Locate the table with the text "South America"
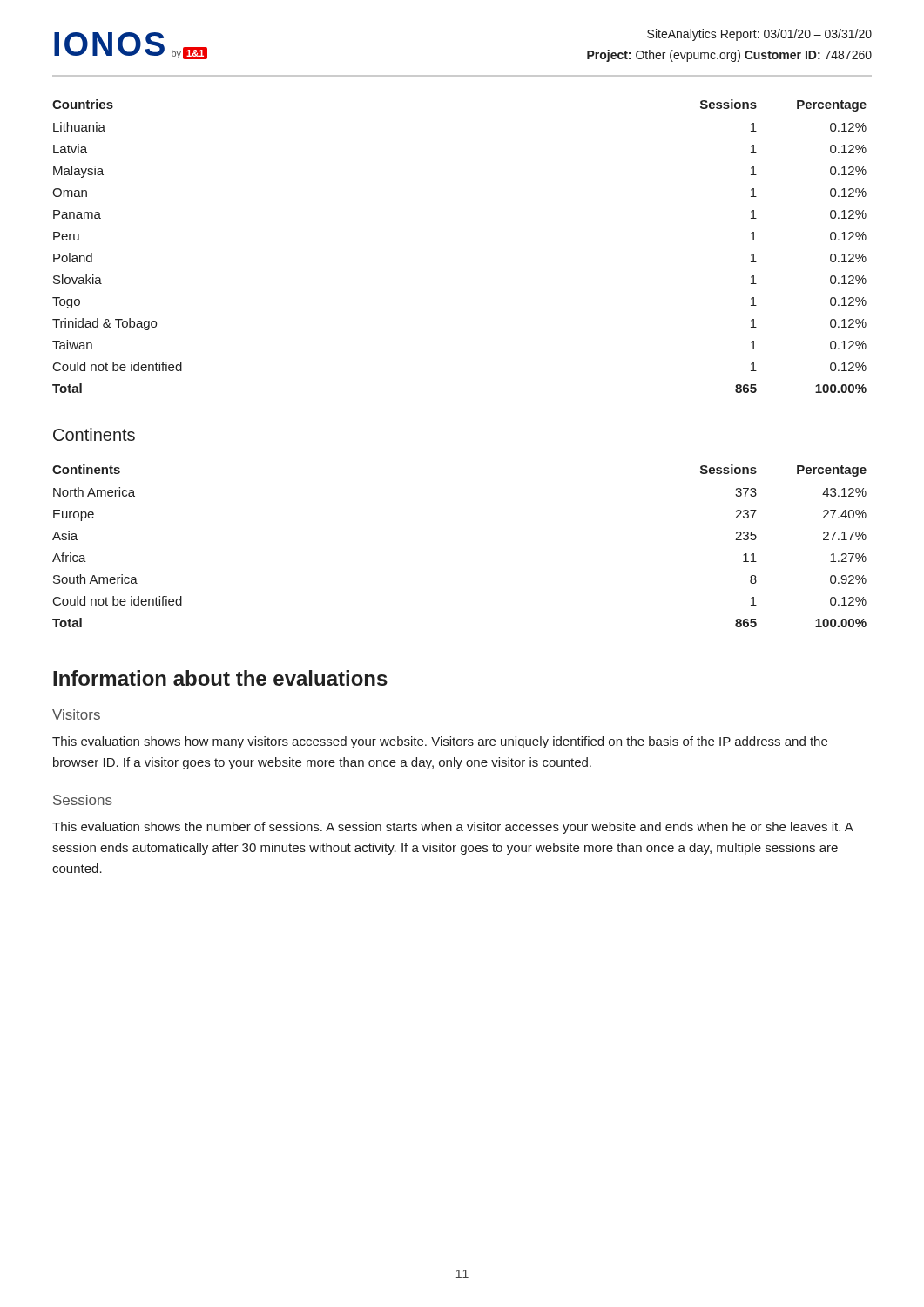924x1307 pixels. pyautogui.click(x=462, y=545)
